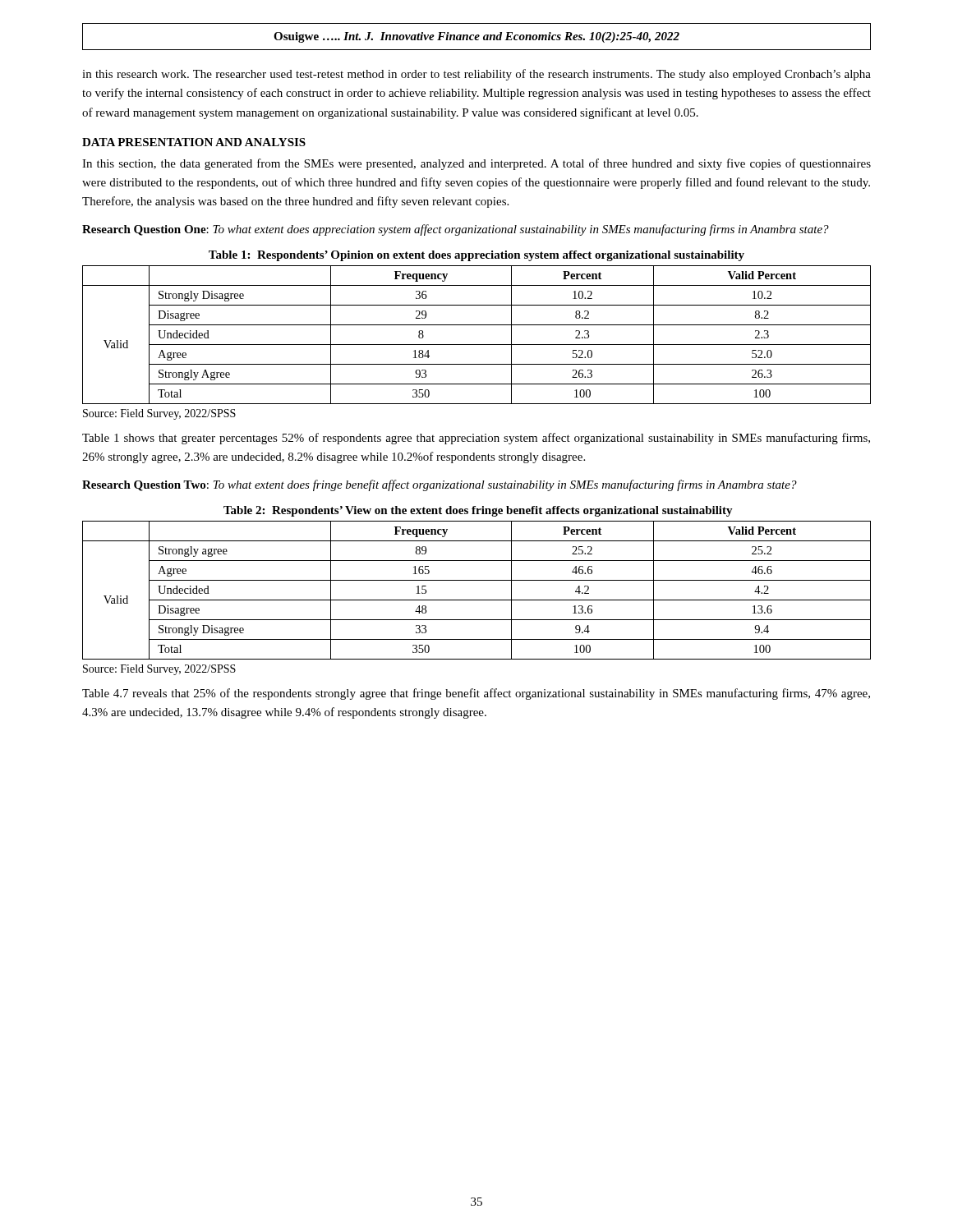Where does it say "DATA PRESENTATION AND ANALYSIS"?
The width and height of the screenshot is (953, 1232).
pos(194,142)
